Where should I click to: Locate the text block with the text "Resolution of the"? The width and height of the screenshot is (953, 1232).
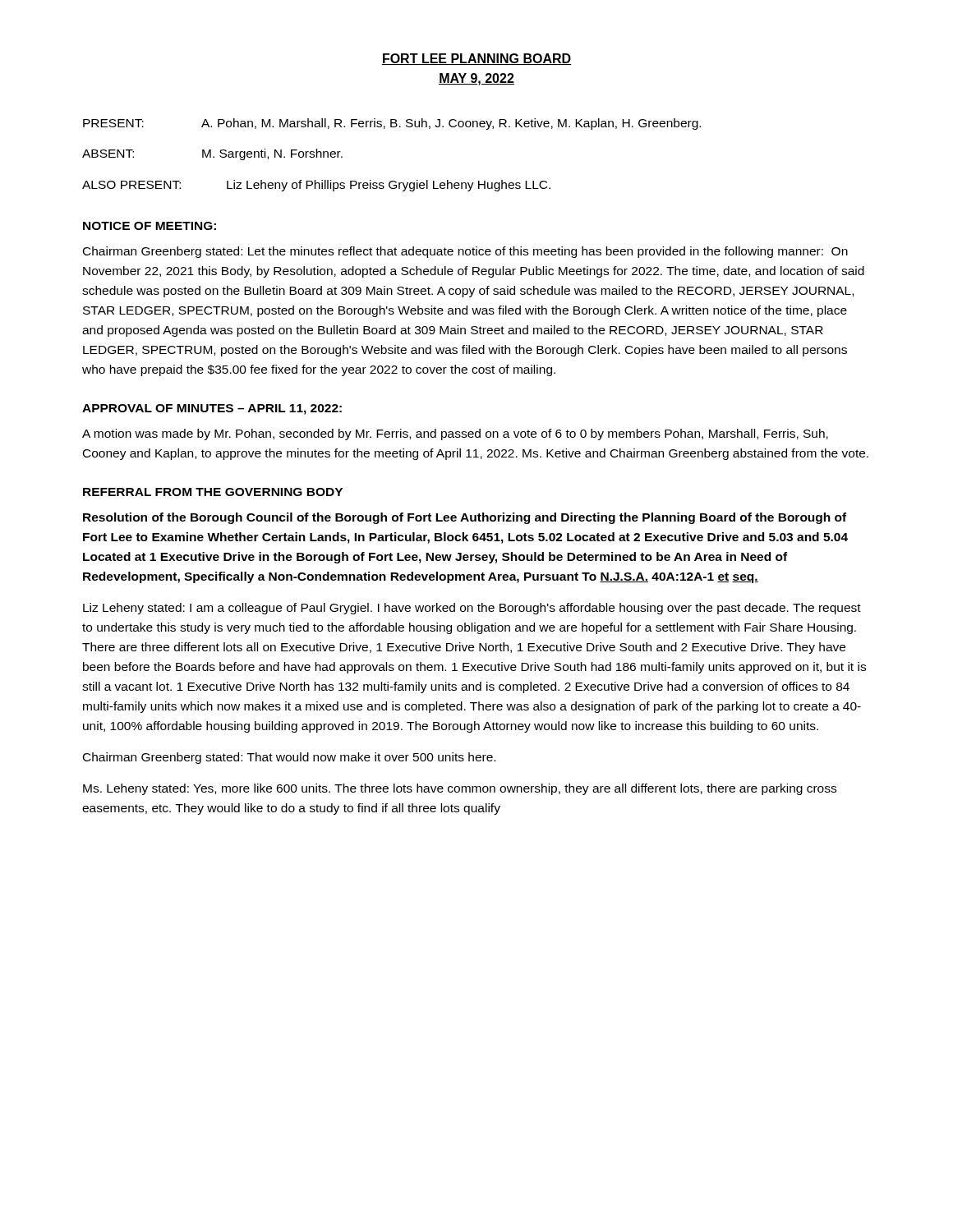click(465, 547)
